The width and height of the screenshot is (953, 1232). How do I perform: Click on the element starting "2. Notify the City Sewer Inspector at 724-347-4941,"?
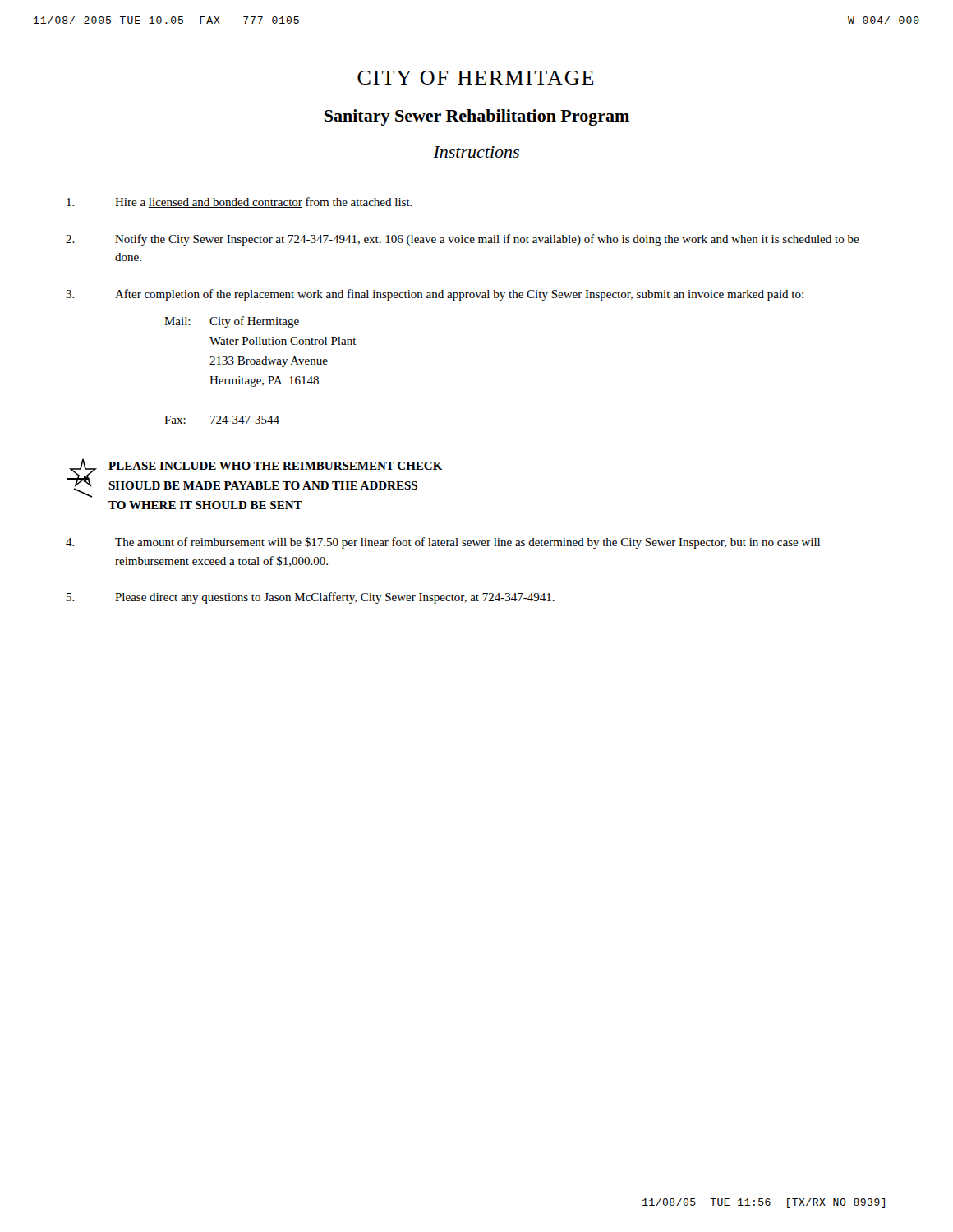tap(476, 248)
